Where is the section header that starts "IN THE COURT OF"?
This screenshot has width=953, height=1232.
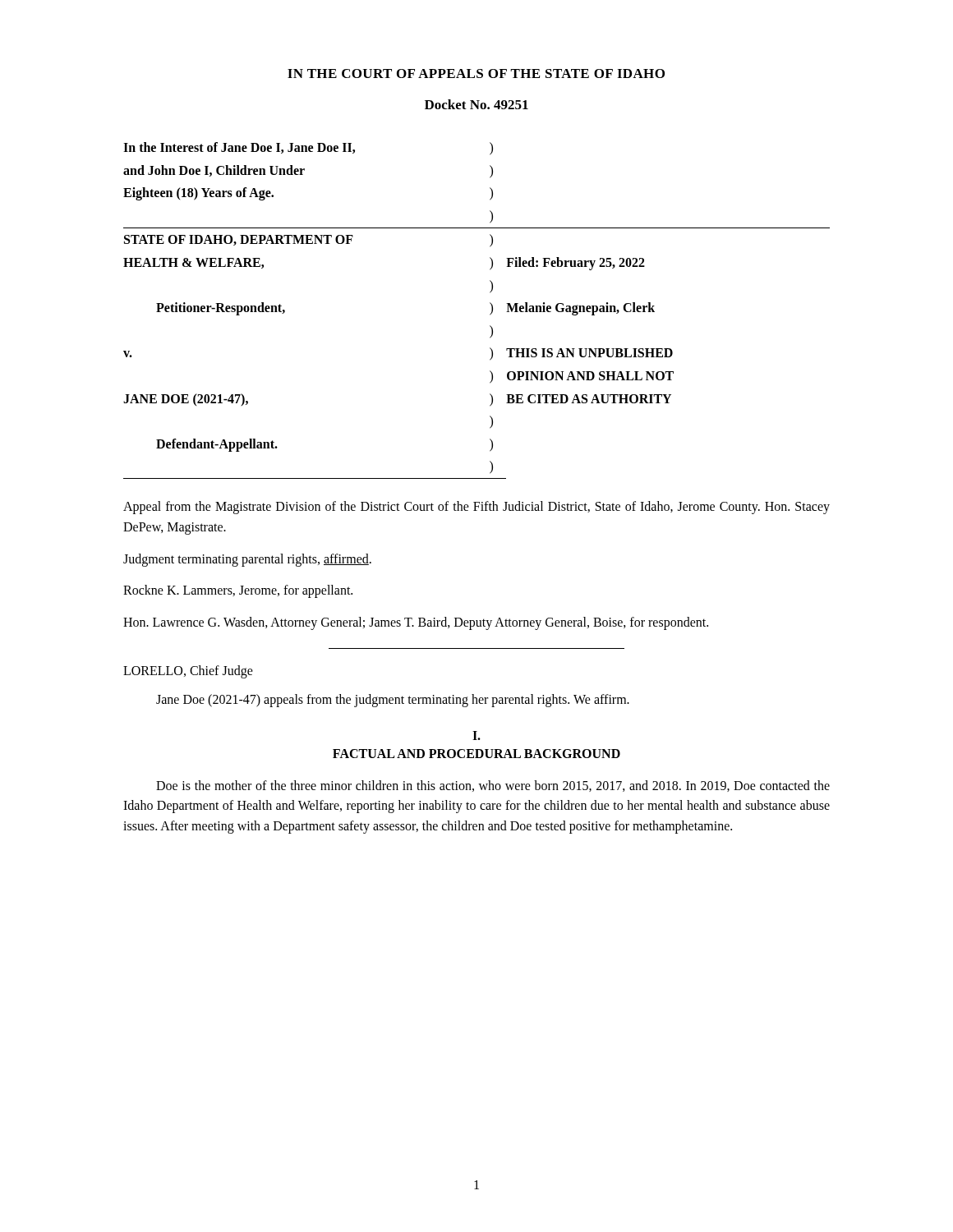click(x=476, y=73)
